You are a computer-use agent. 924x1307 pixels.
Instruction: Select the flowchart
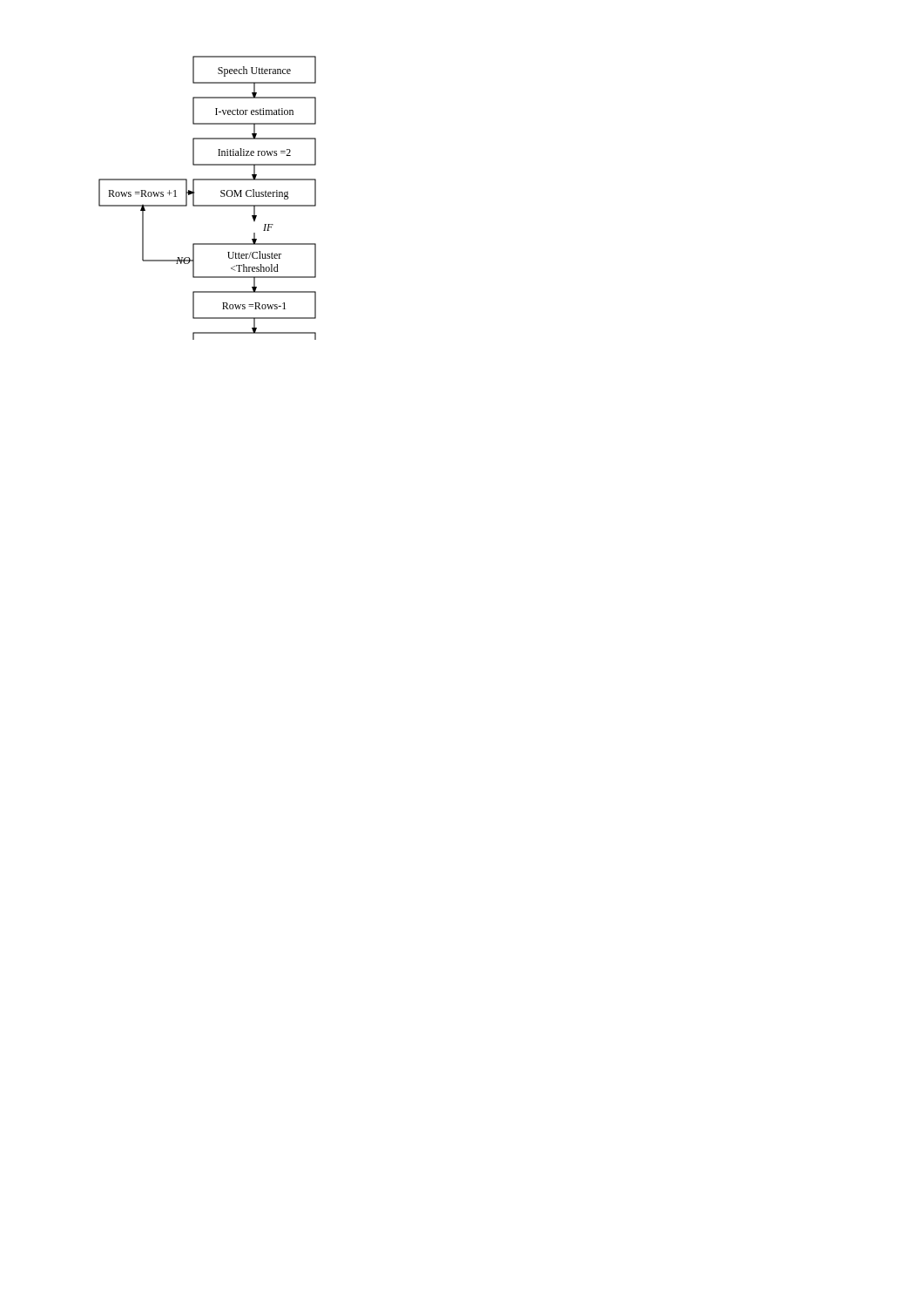pos(254,198)
